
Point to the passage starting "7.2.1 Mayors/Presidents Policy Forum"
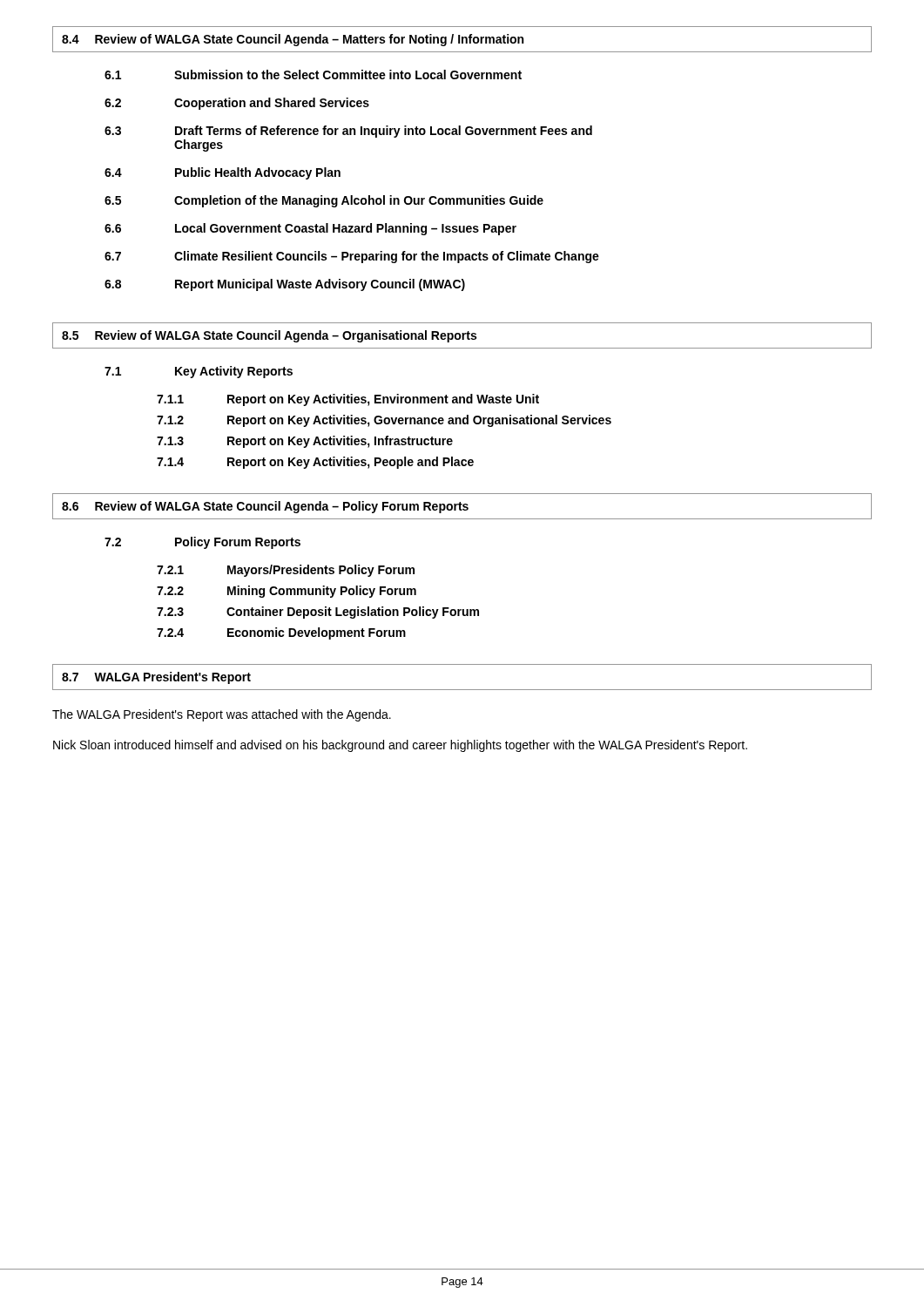click(286, 570)
